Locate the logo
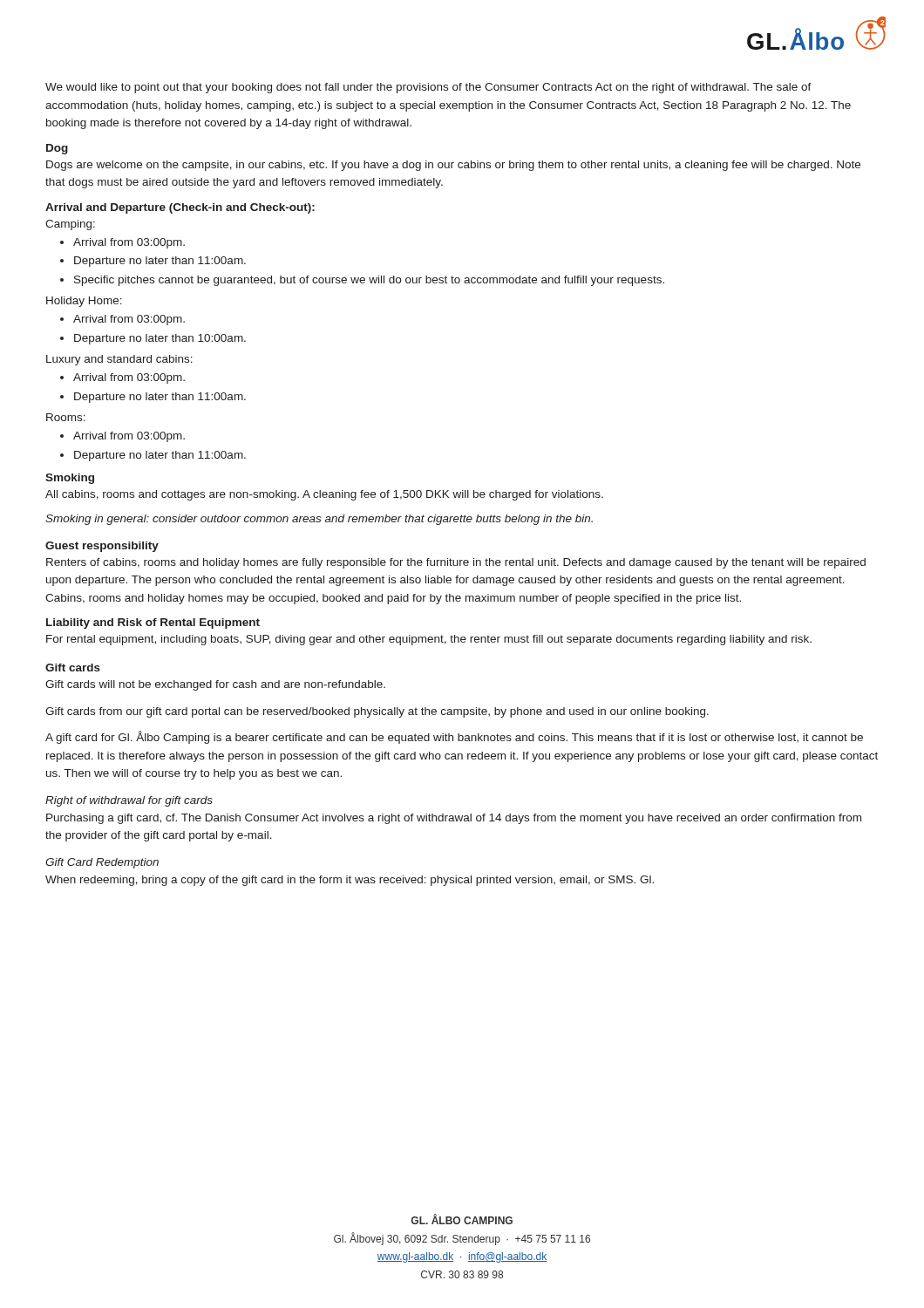Viewport: 924px width, 1308px height. click(816, 41)
